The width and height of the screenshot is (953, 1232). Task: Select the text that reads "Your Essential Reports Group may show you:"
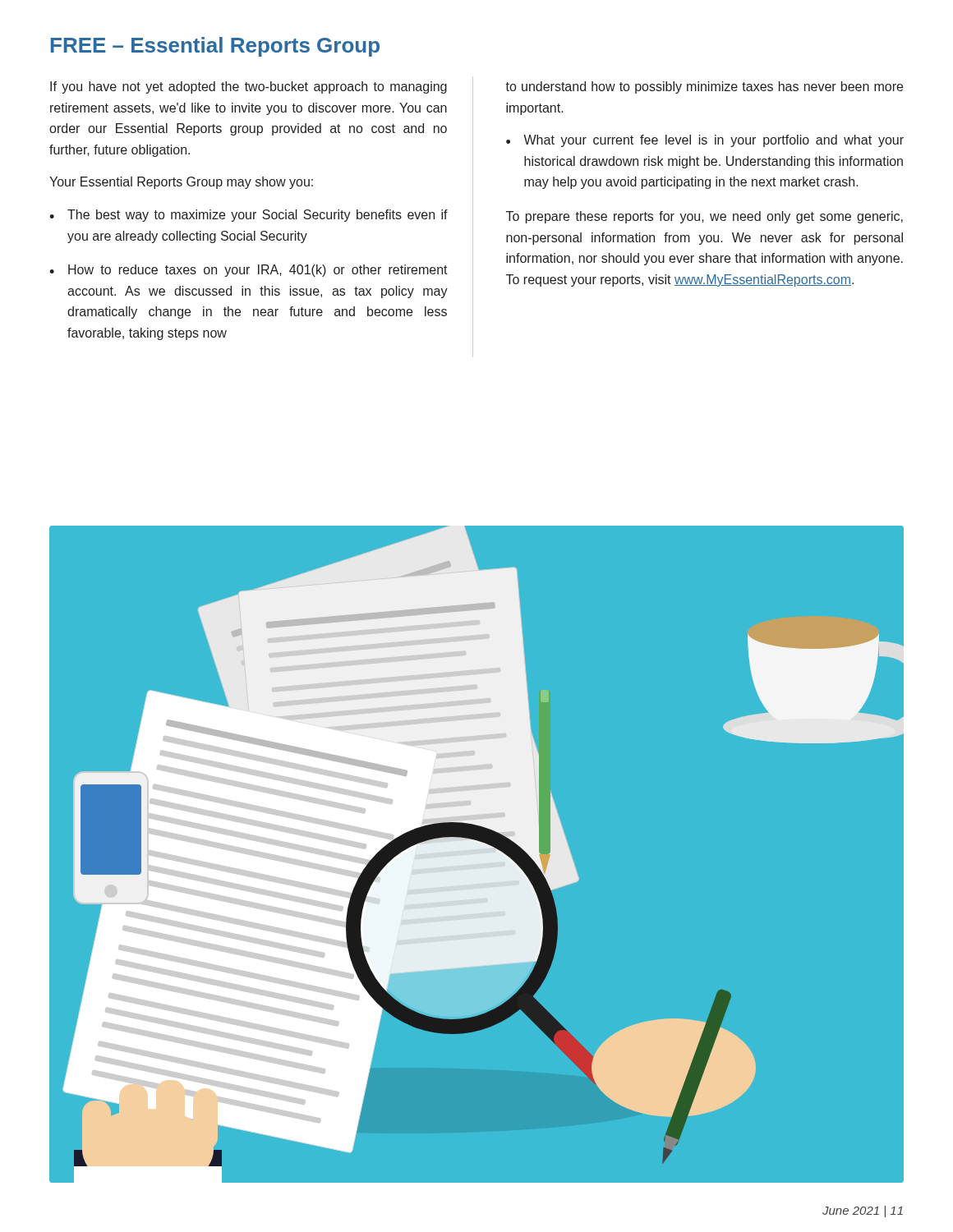click(182, 182)
